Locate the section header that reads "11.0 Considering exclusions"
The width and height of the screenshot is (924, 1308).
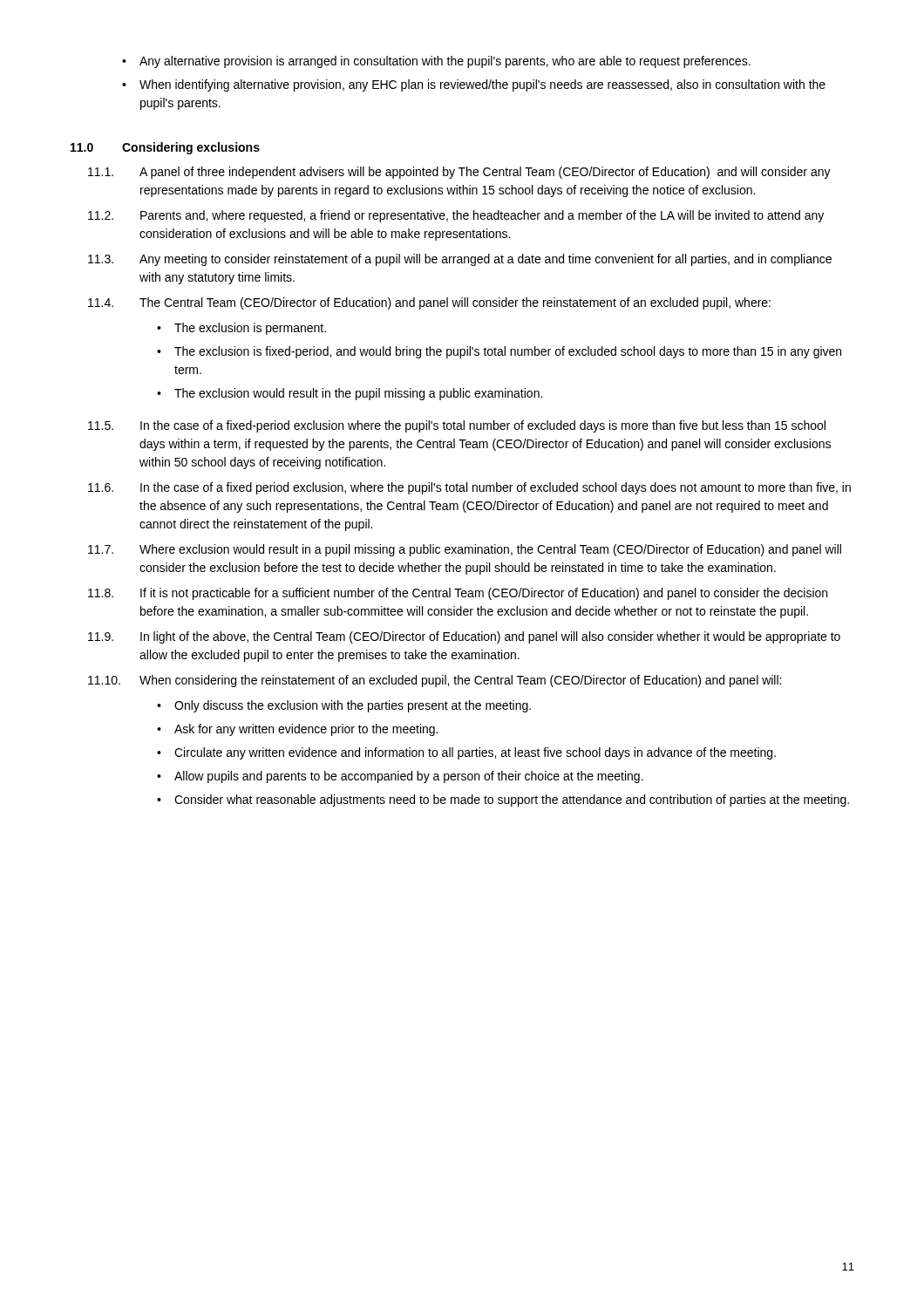click(x=165, y=147)
